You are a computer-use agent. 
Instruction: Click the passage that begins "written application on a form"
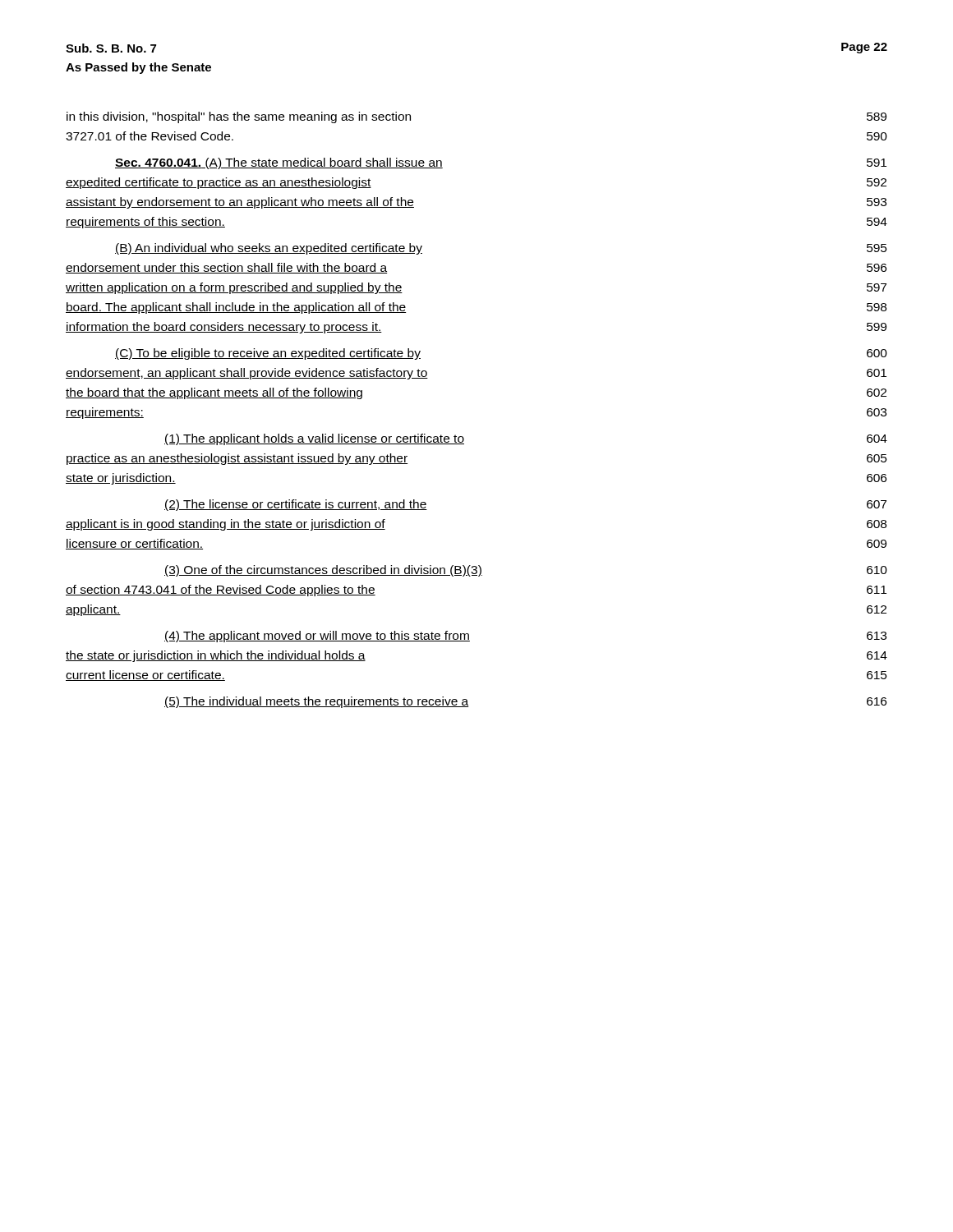click(x=279, y=288)
